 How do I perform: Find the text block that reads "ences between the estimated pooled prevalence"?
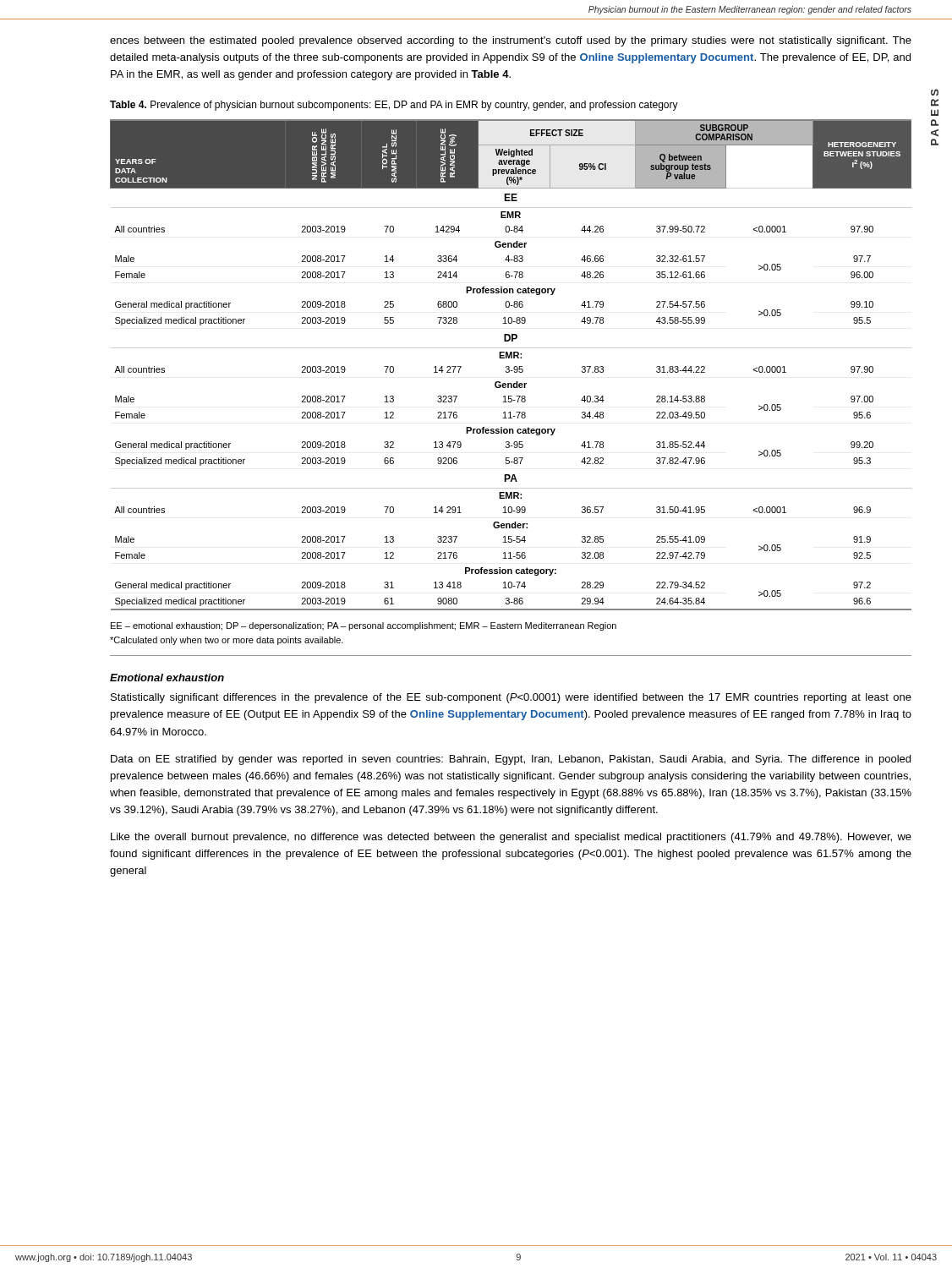click(x=511, y=57)
